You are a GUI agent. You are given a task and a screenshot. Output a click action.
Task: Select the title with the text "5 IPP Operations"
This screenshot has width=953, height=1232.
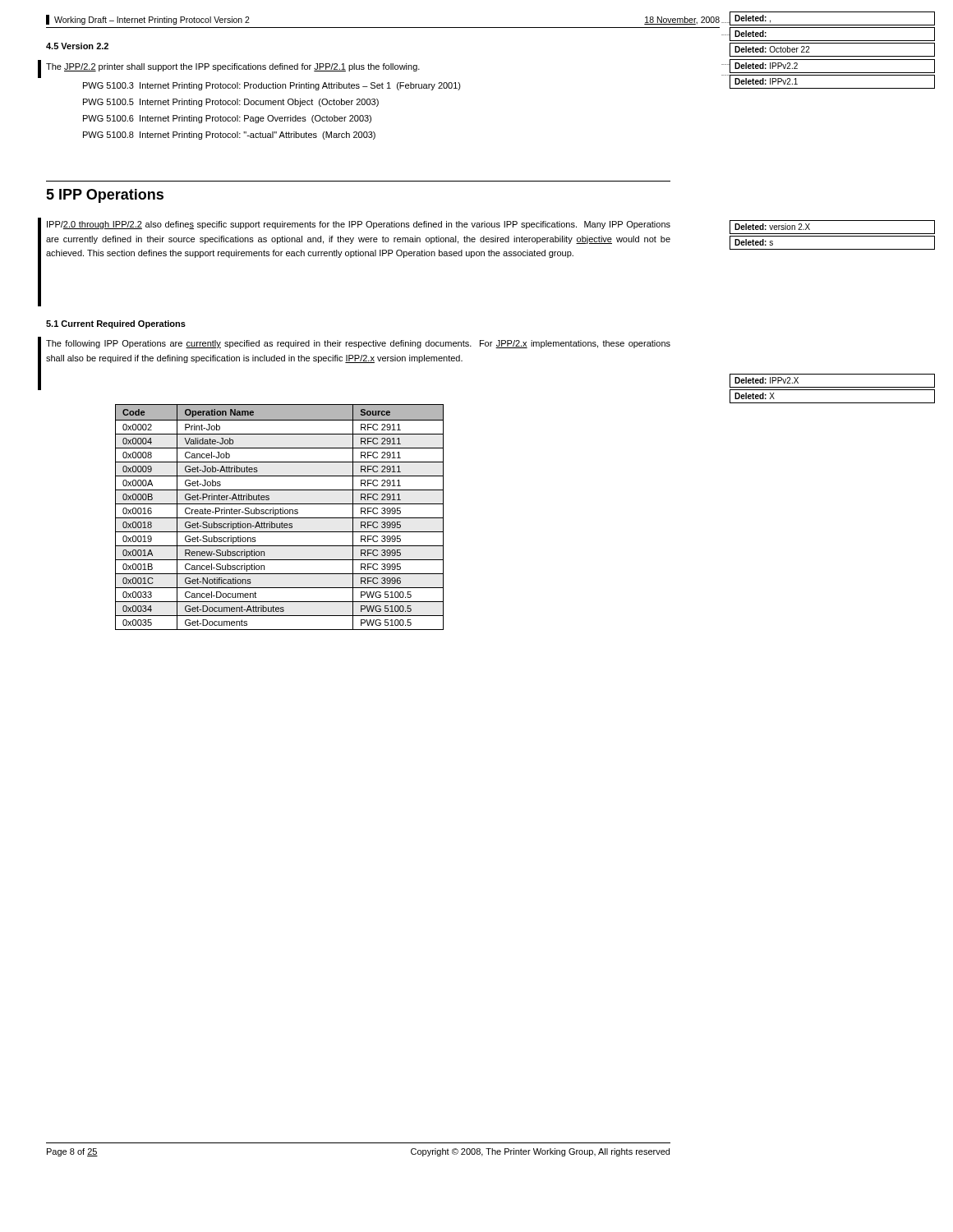105,195
